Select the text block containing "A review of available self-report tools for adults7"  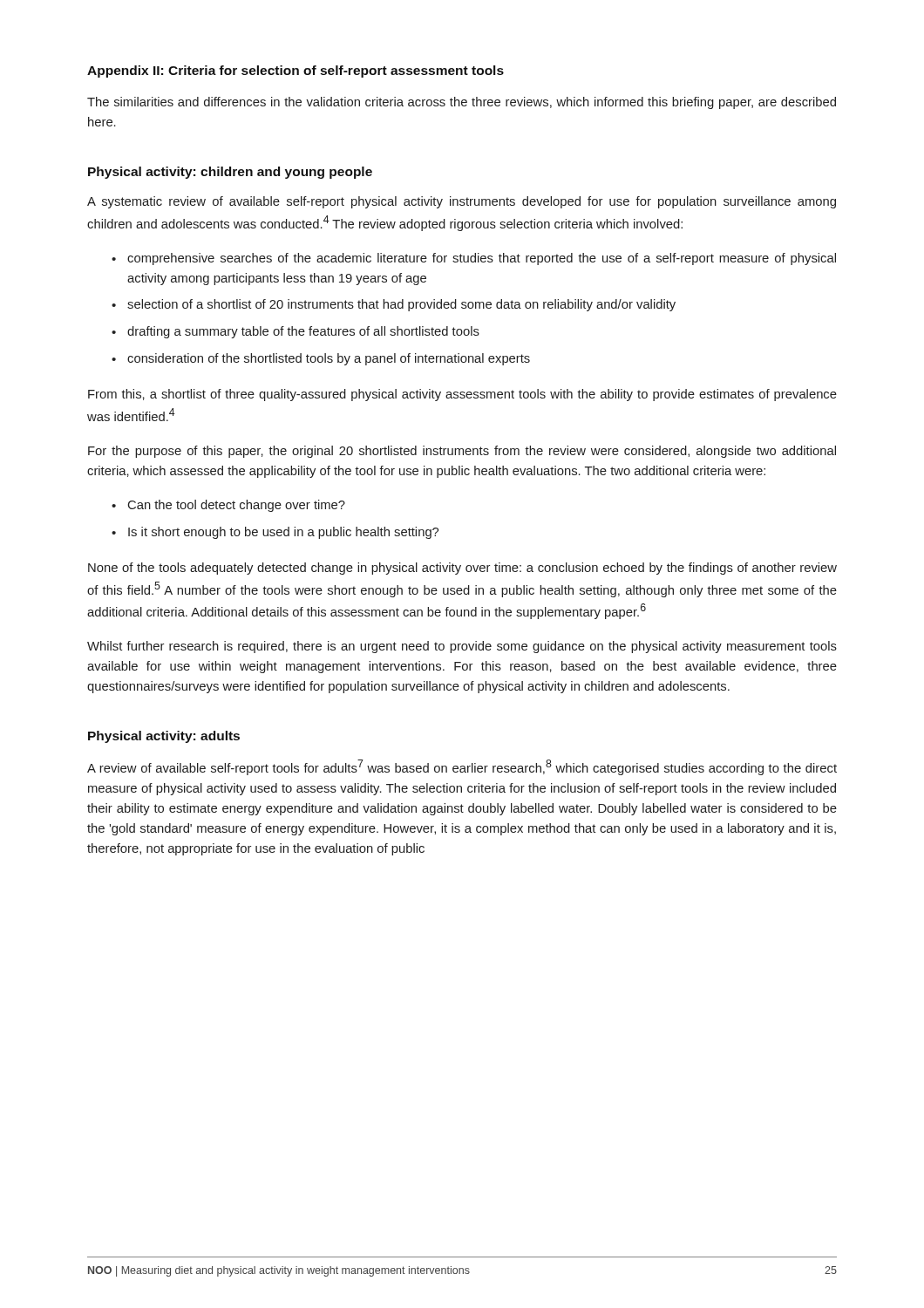pos(462,807)
